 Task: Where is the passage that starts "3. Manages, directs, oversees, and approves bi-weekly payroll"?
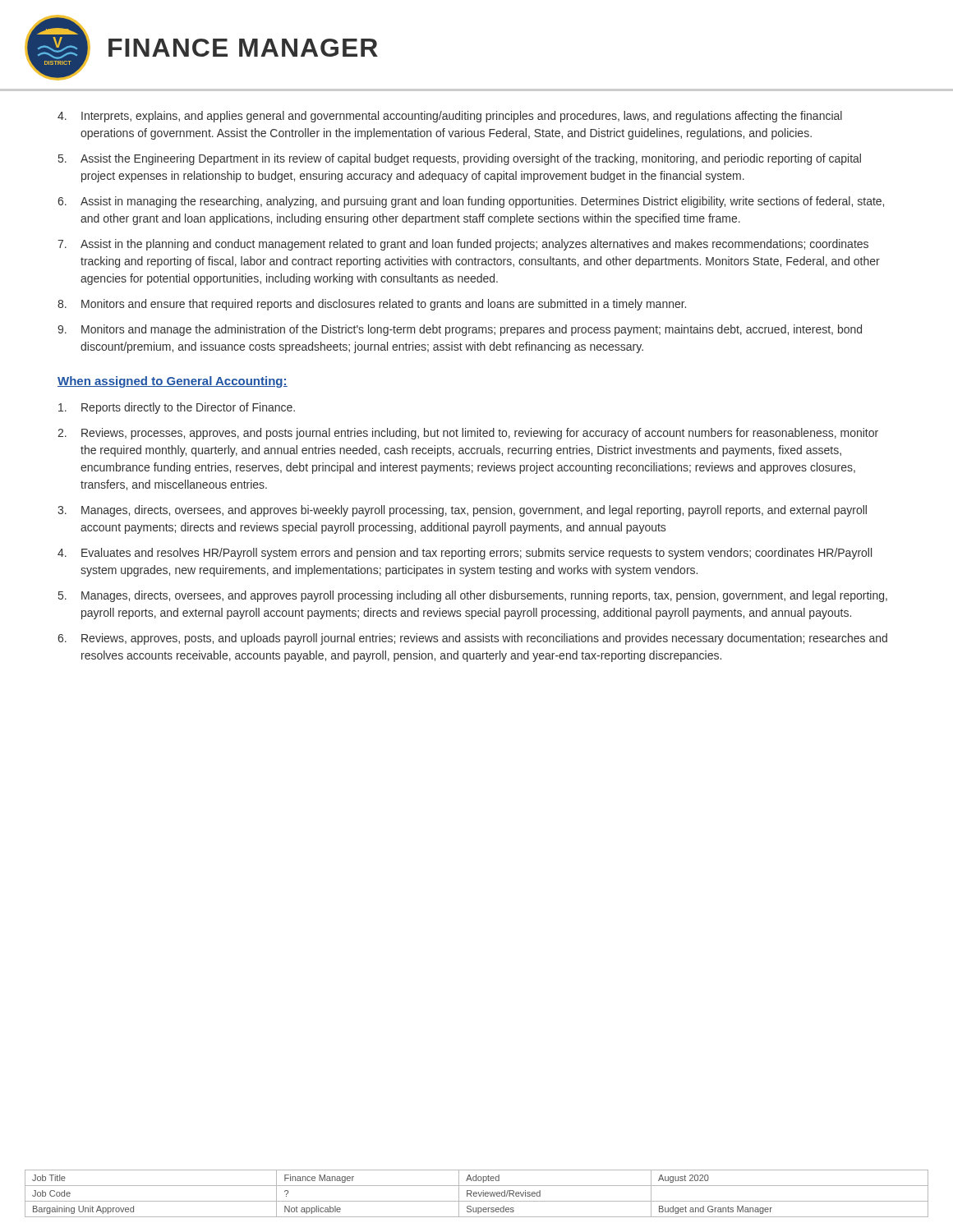click(x=476, y=519)
